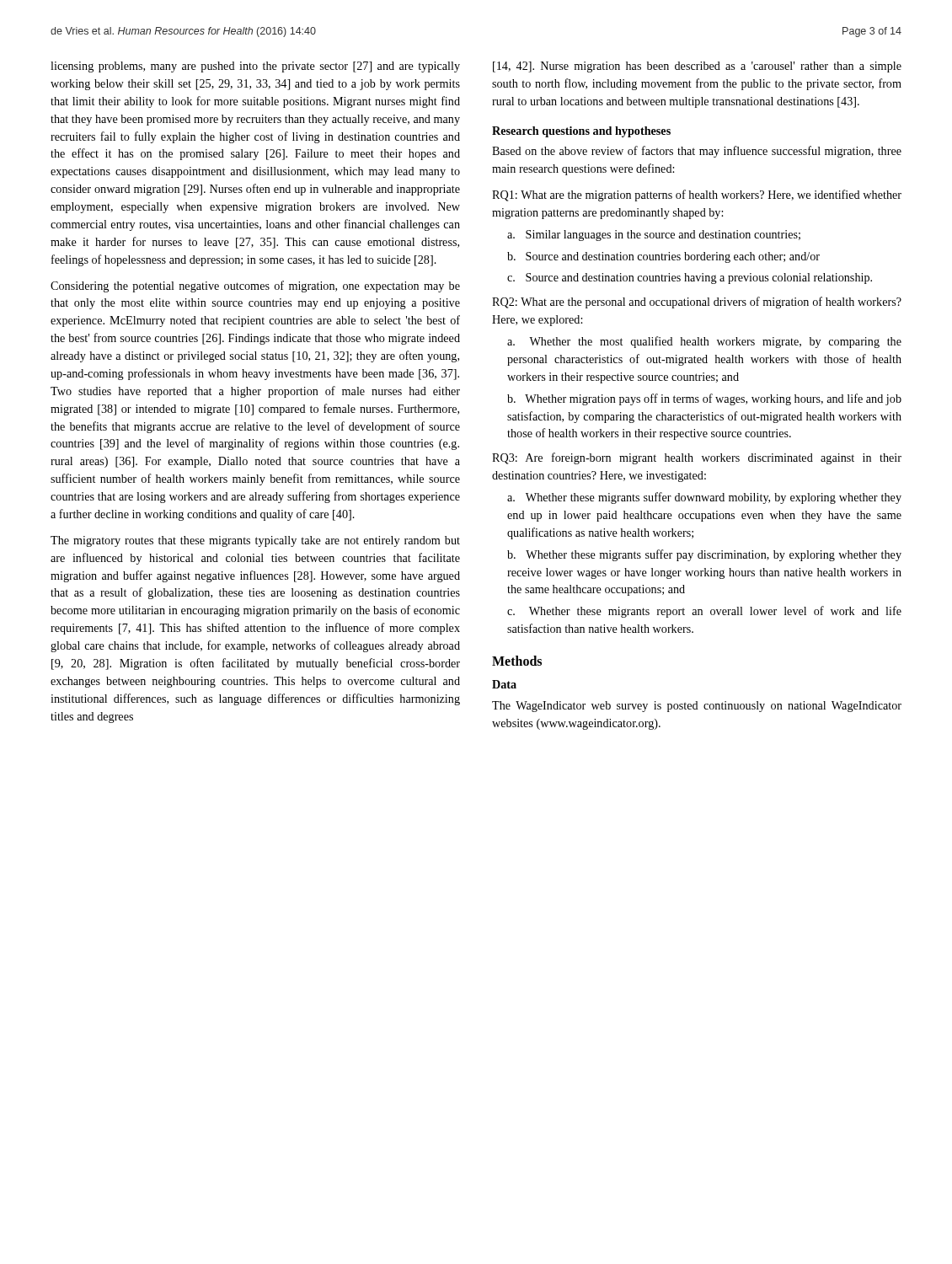Point to the element starting "The WageIndicator web survey"

click(697, 714)
